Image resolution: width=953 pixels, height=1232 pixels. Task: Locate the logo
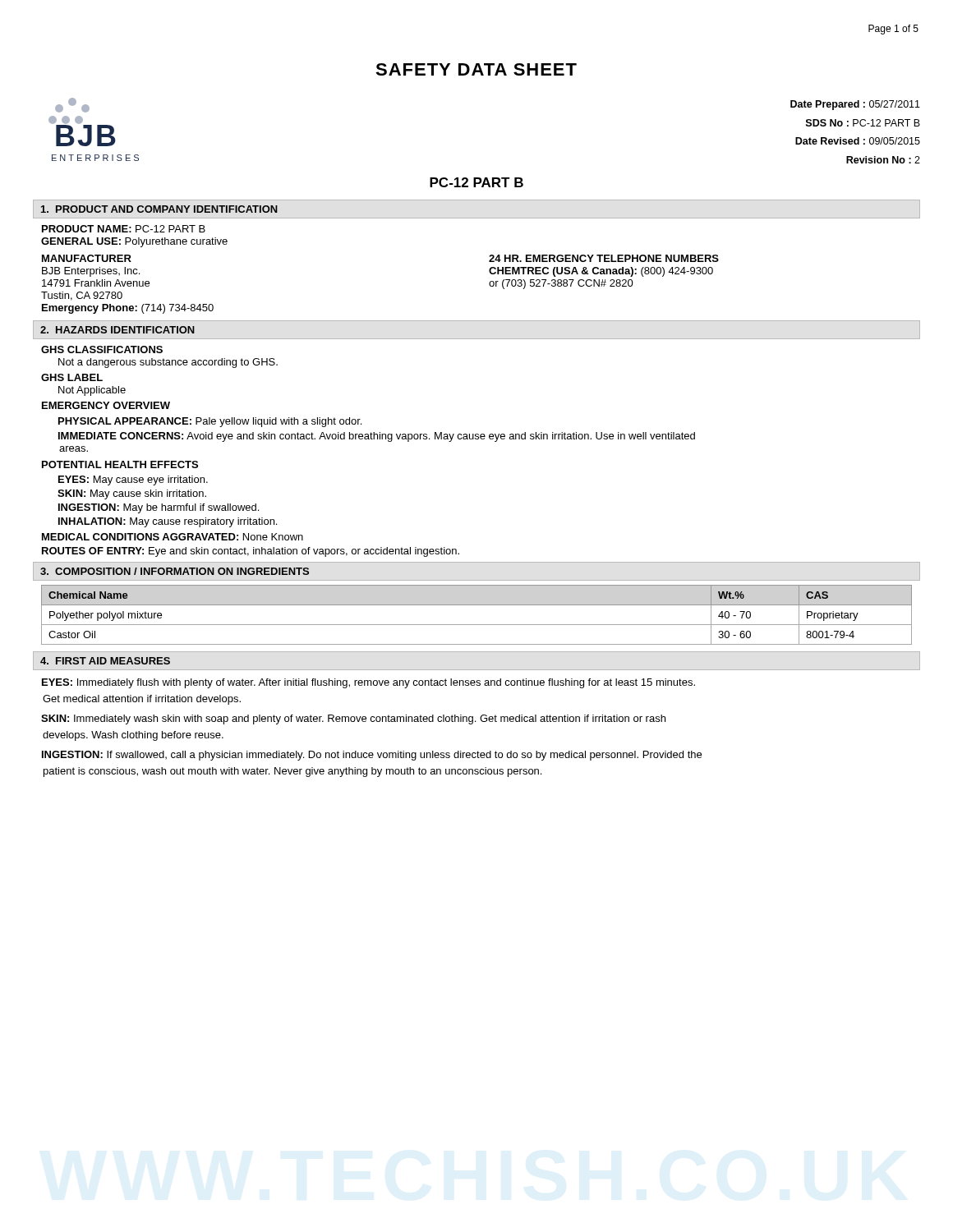(x=111, y=132)
